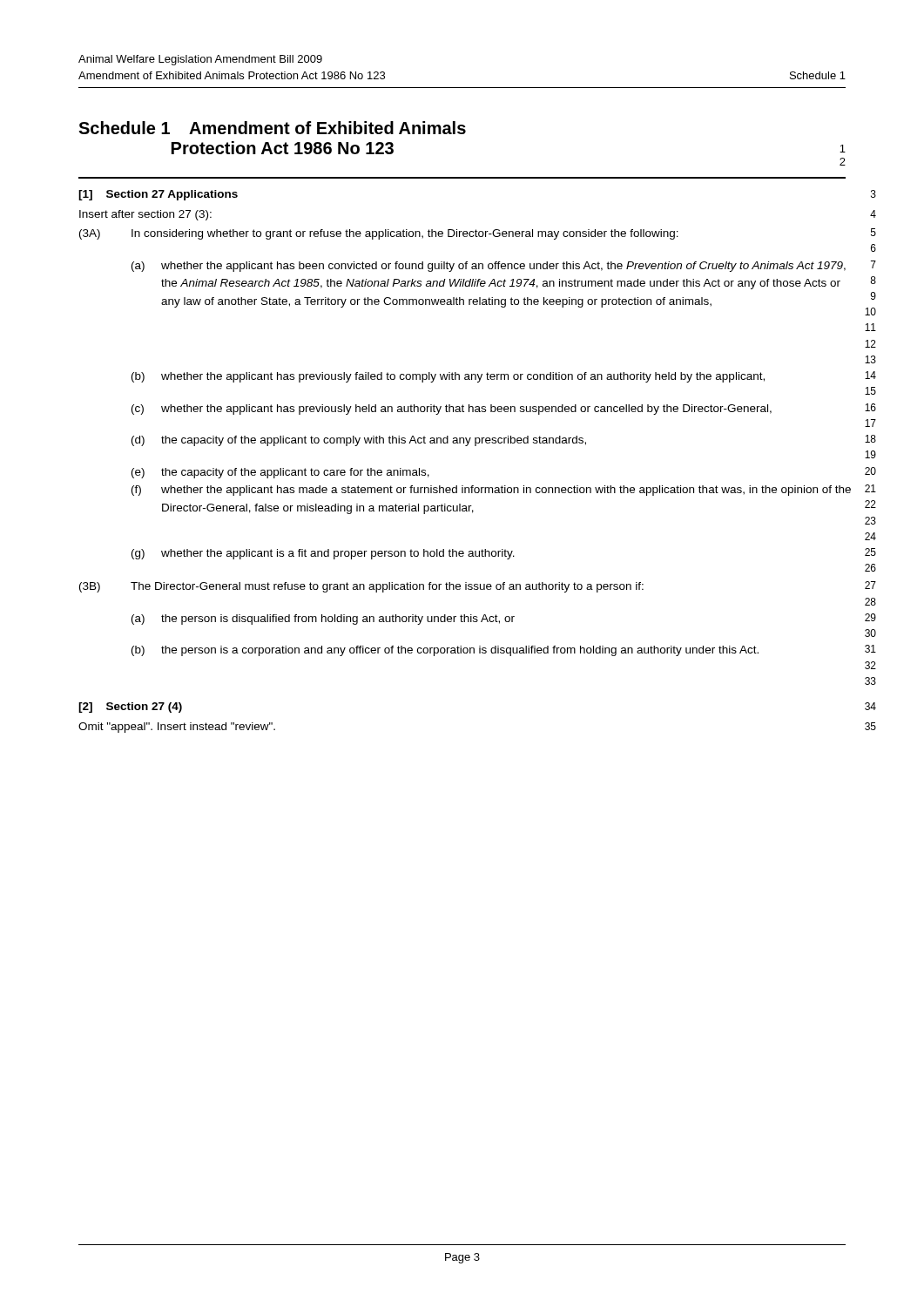Select the section header that says "[2] Section 27 (4)"

pos(130,706)
